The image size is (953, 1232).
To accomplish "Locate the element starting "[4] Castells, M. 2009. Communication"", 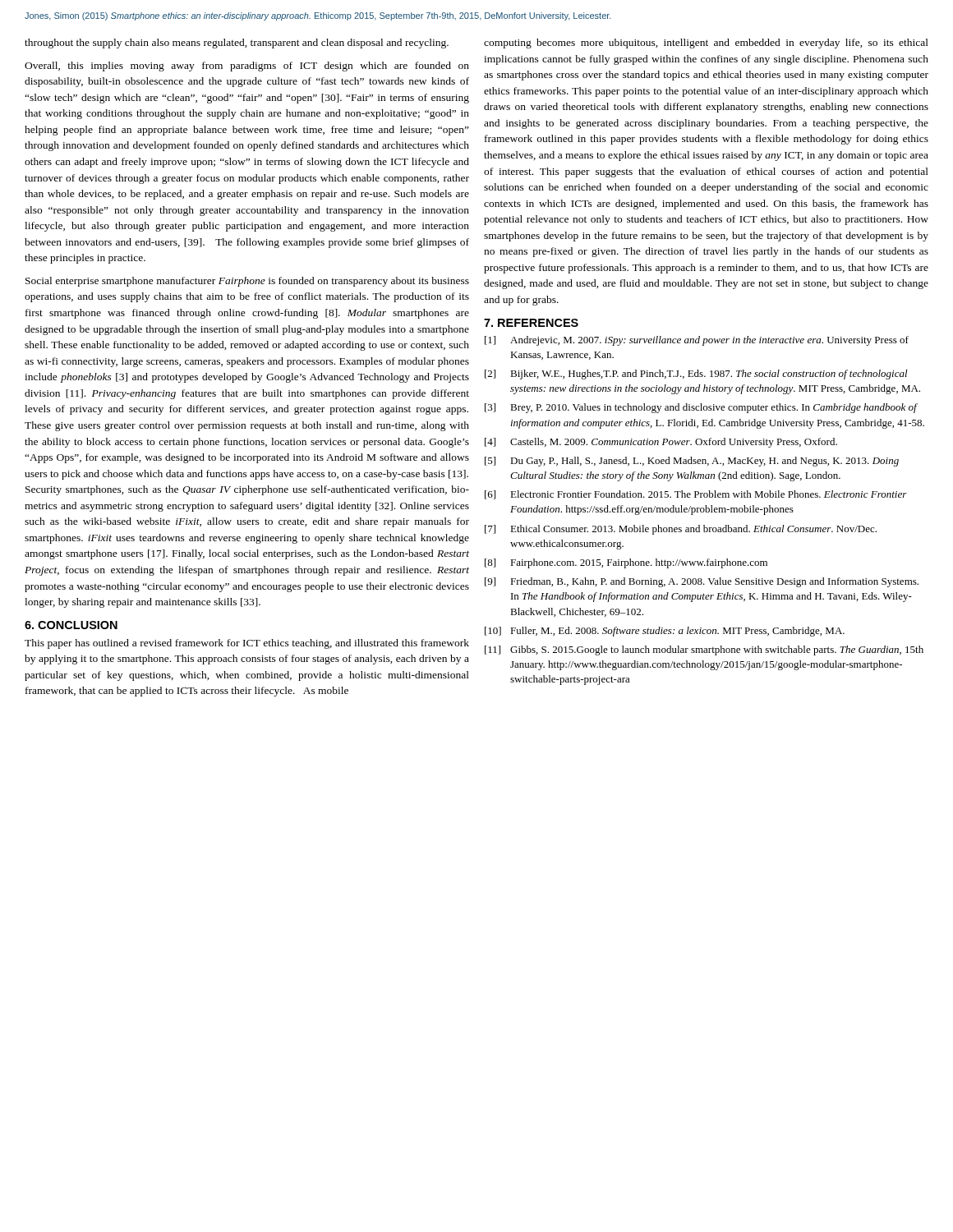I will click(706, 442).
